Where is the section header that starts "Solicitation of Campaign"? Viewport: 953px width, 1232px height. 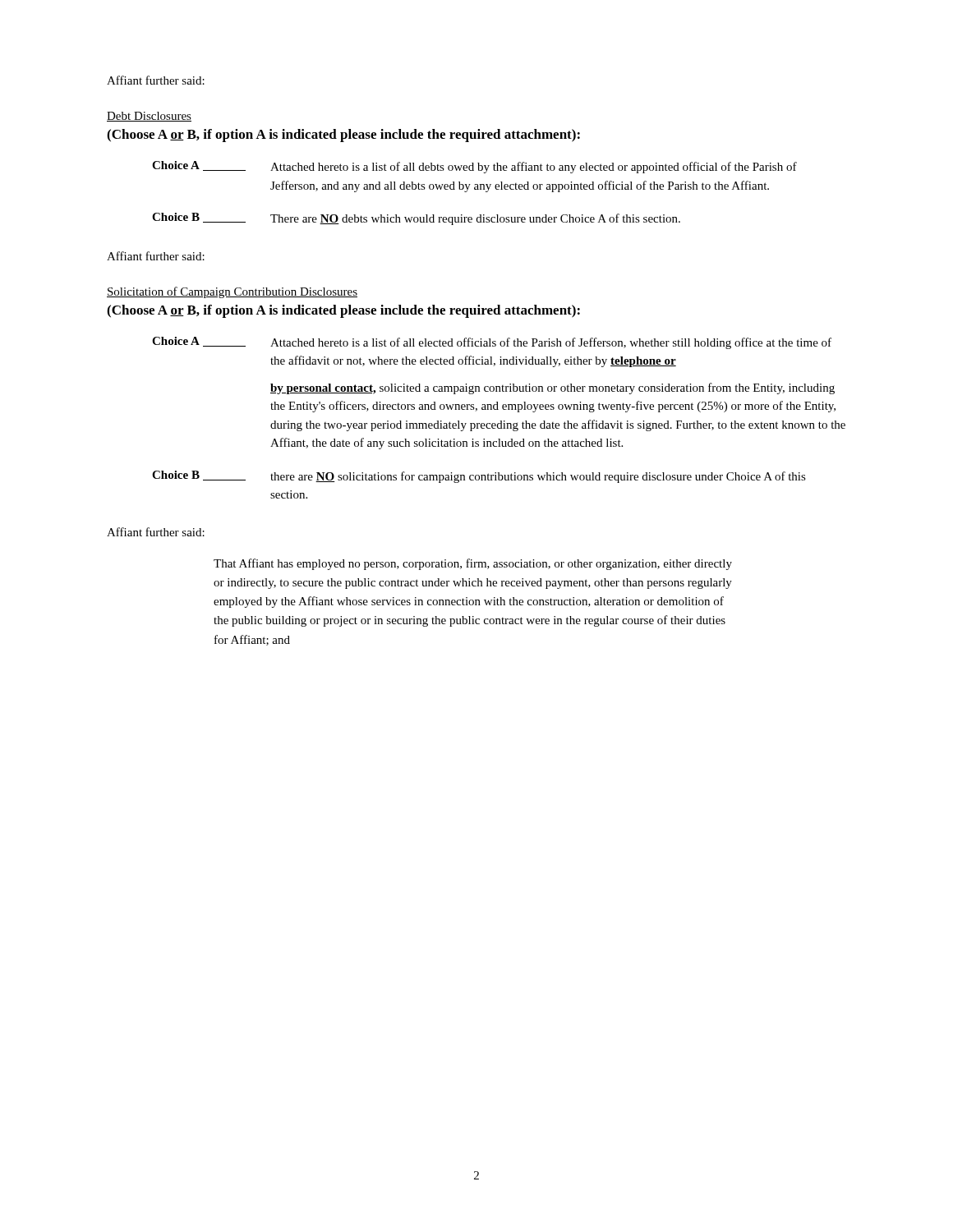tap(476, 301)
